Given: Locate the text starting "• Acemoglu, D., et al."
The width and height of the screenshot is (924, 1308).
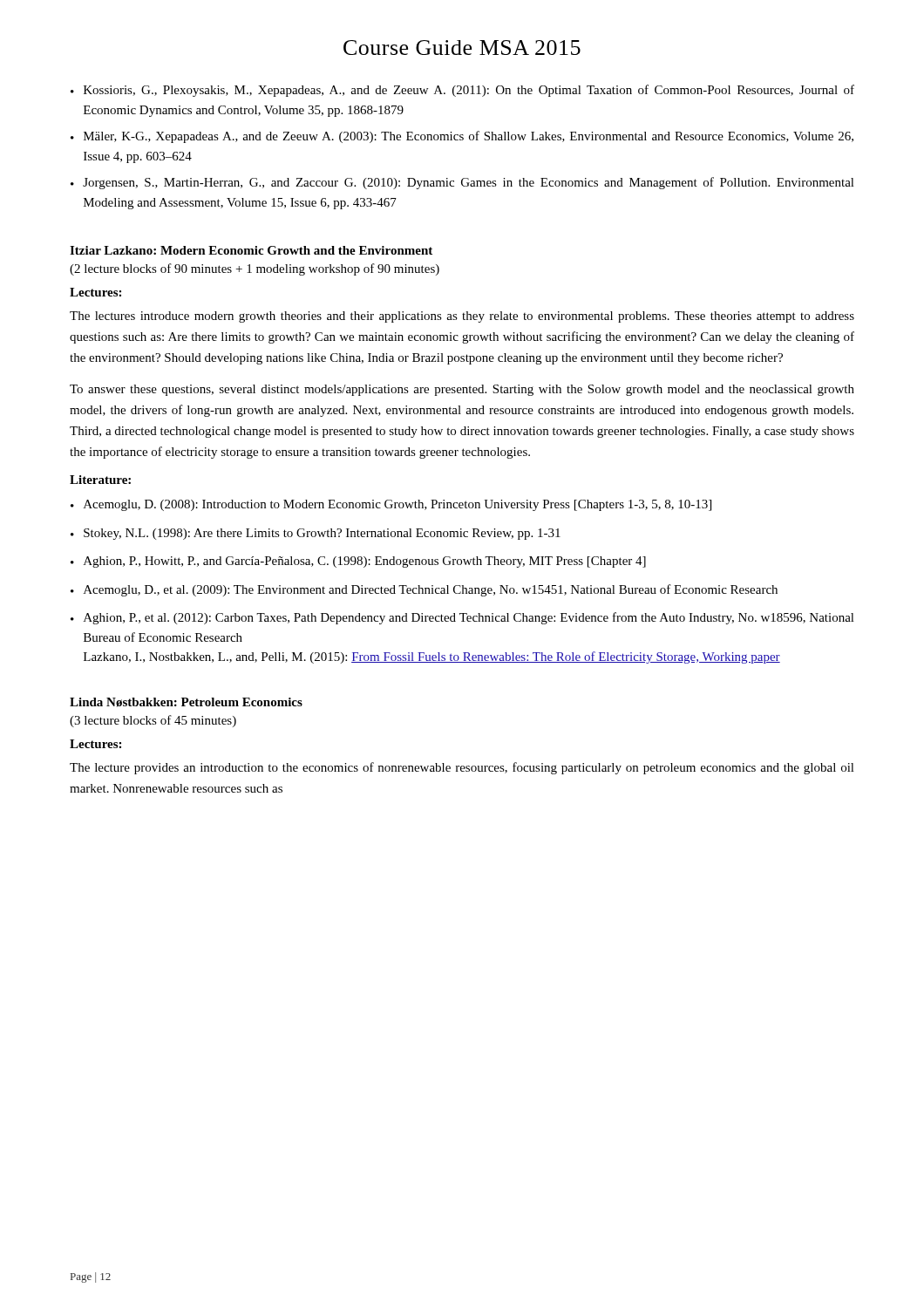Looking at the screenshot, I should coord(424,590).
